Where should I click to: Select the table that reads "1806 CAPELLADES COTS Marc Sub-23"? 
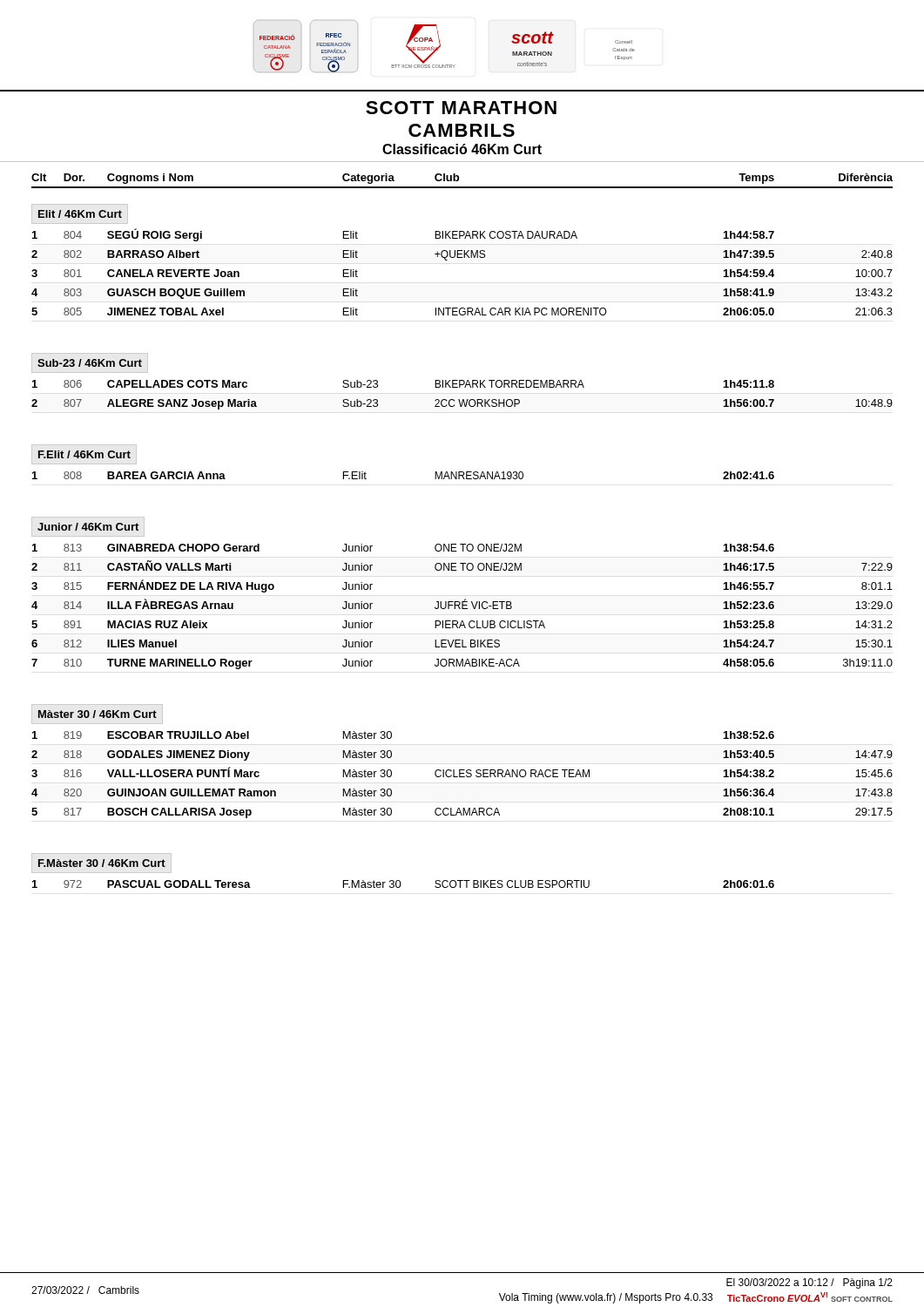462,394
